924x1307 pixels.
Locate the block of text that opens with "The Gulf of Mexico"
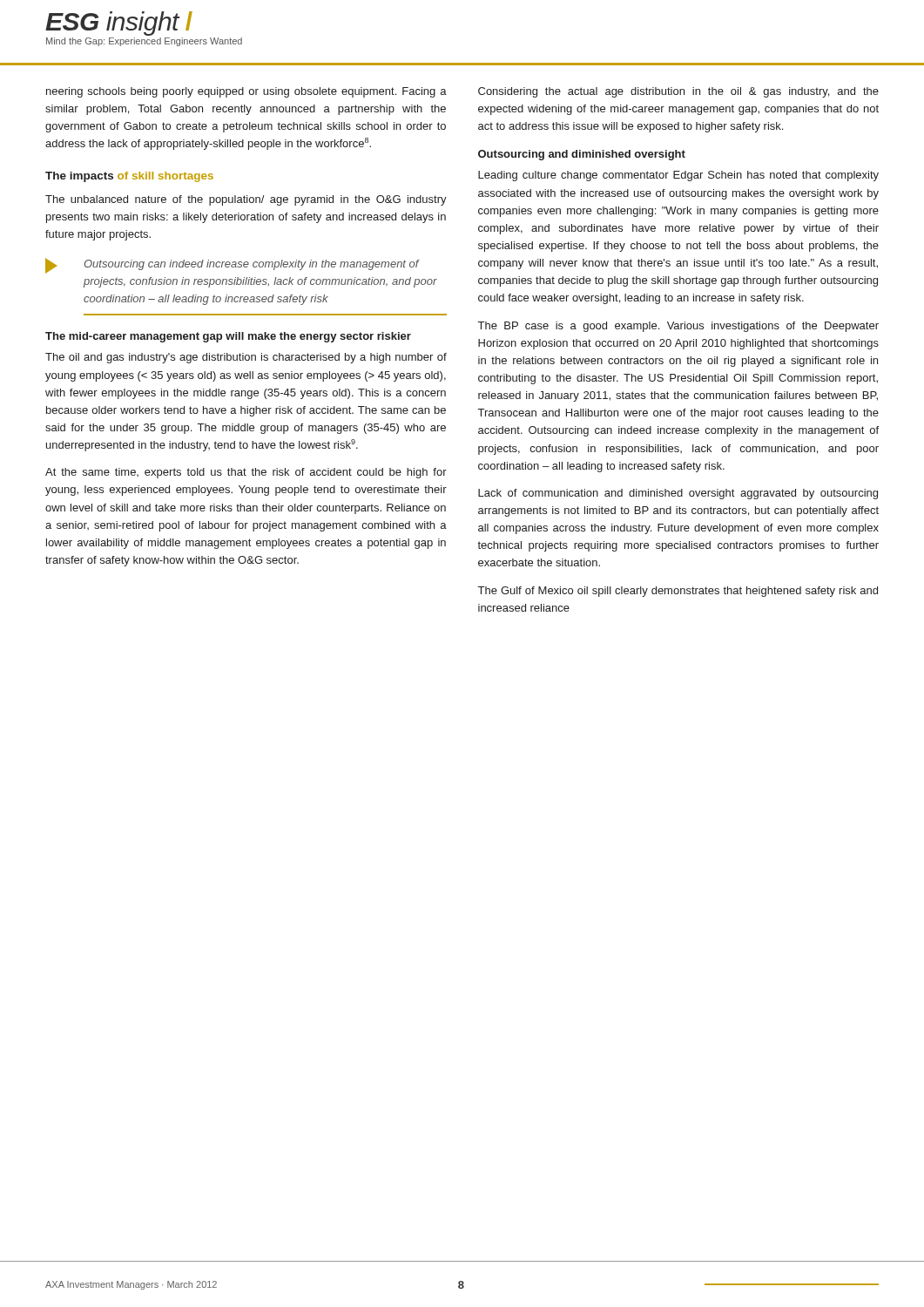678,599
